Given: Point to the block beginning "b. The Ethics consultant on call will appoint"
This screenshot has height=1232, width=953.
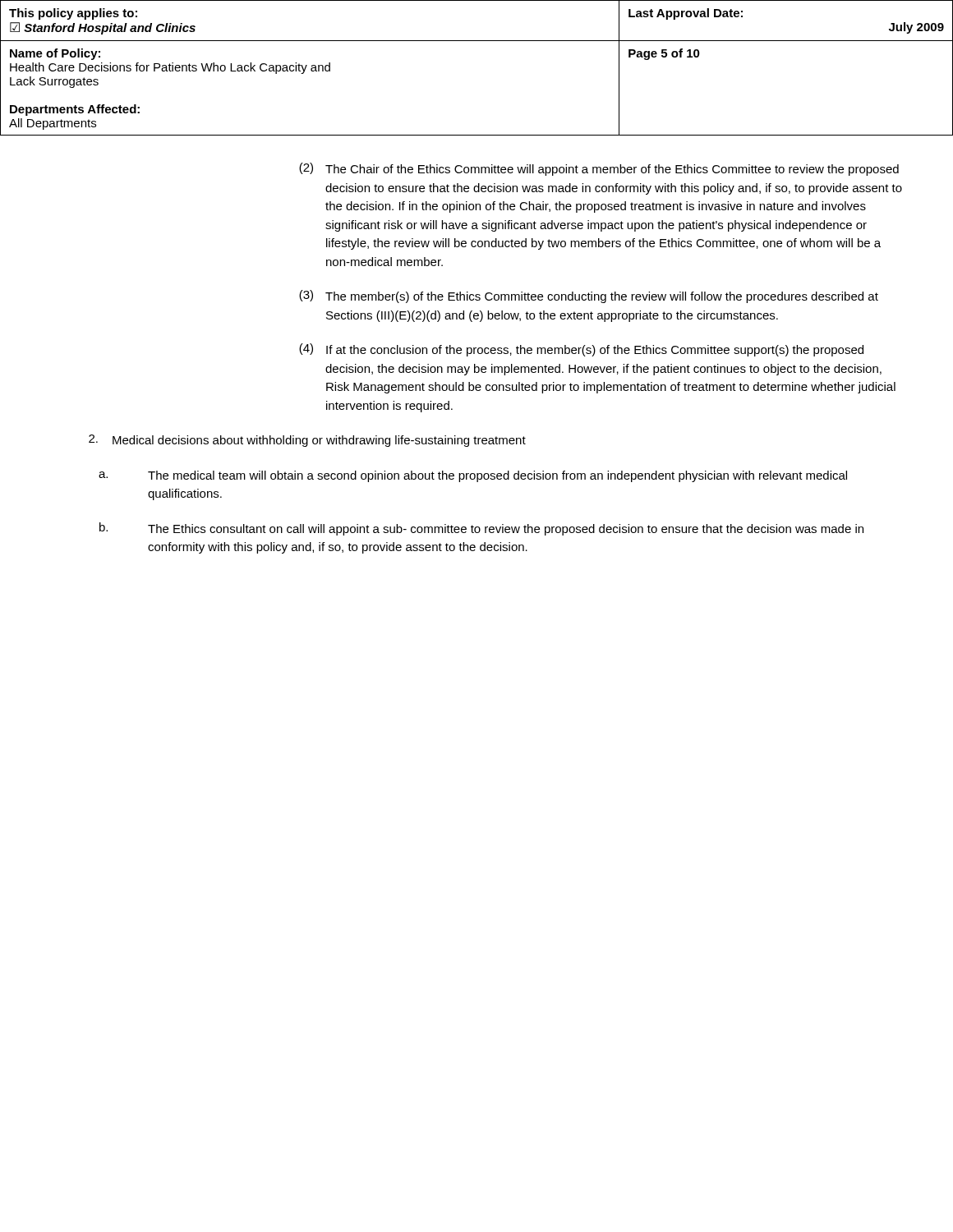Looking at the screenshot, I should tap(501, 538).
